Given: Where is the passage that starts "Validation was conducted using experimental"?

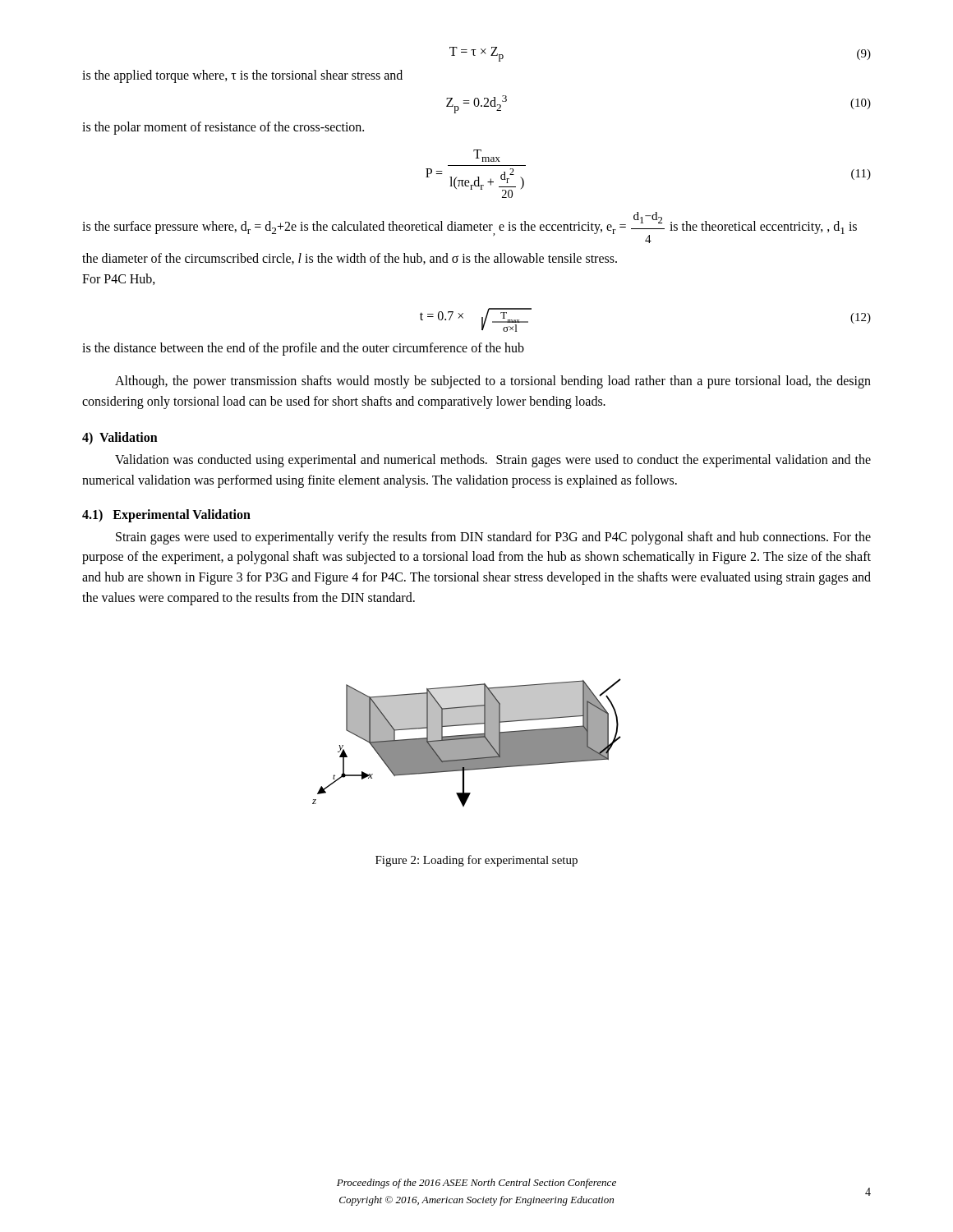Looking at the screenshot, I should click(x=476, y=470).
